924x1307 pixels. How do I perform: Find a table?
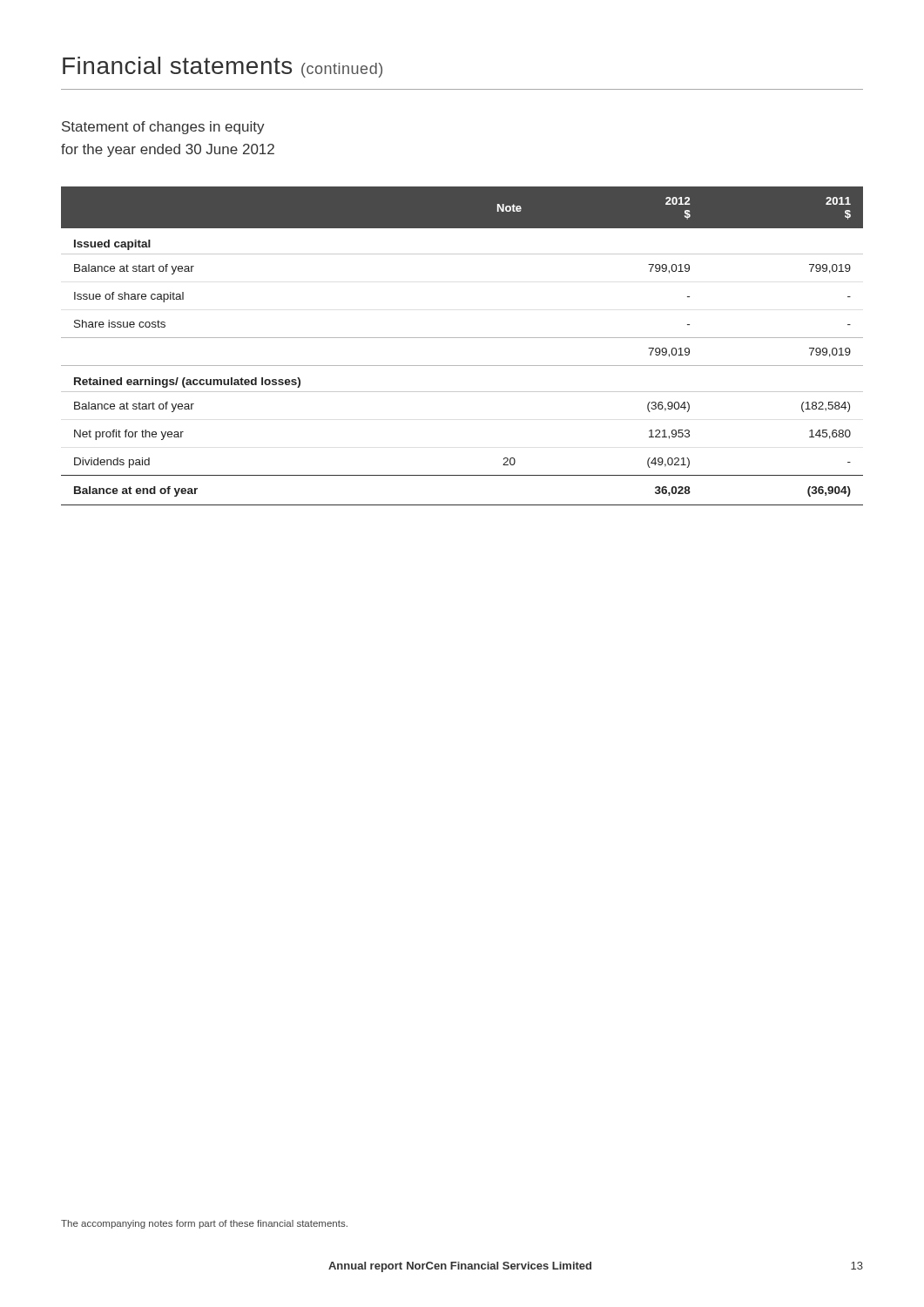(x=462, y=346)
